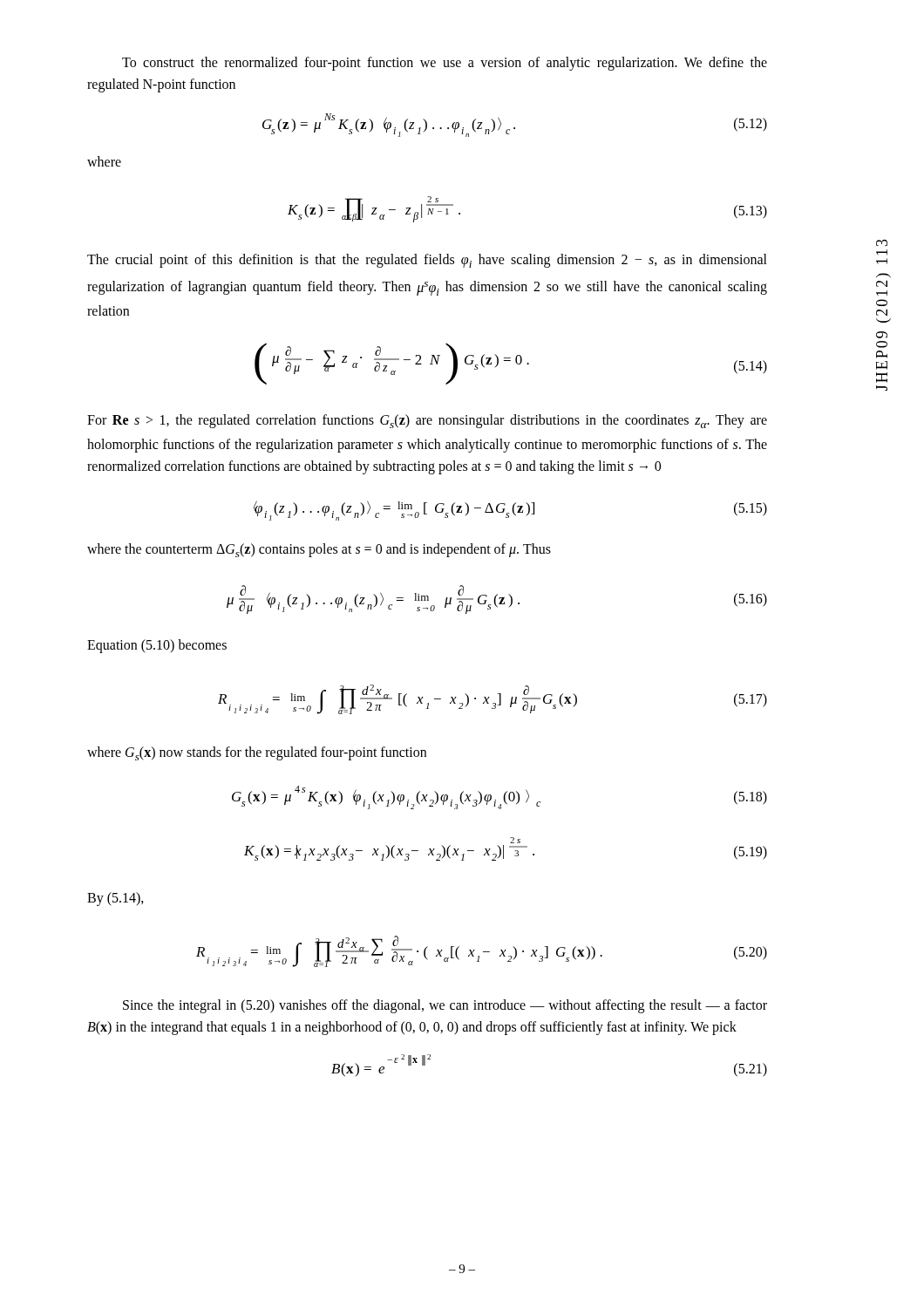Click on the block starting "The crucial point of this definition"
924x1308 pixels.
pyautogui.click(x=427, y=286)
